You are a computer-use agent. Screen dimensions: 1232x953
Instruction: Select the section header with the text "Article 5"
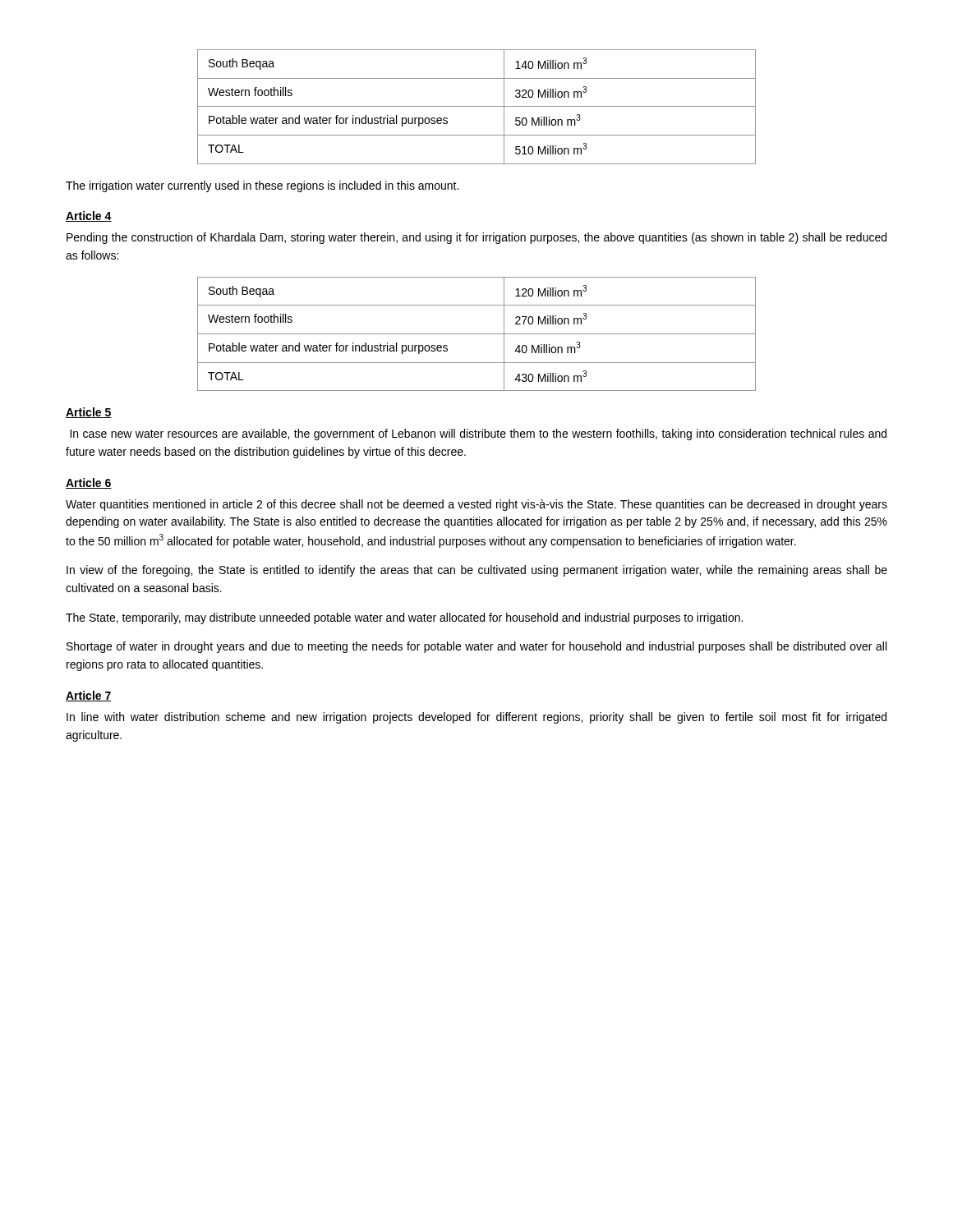point(88,413)
